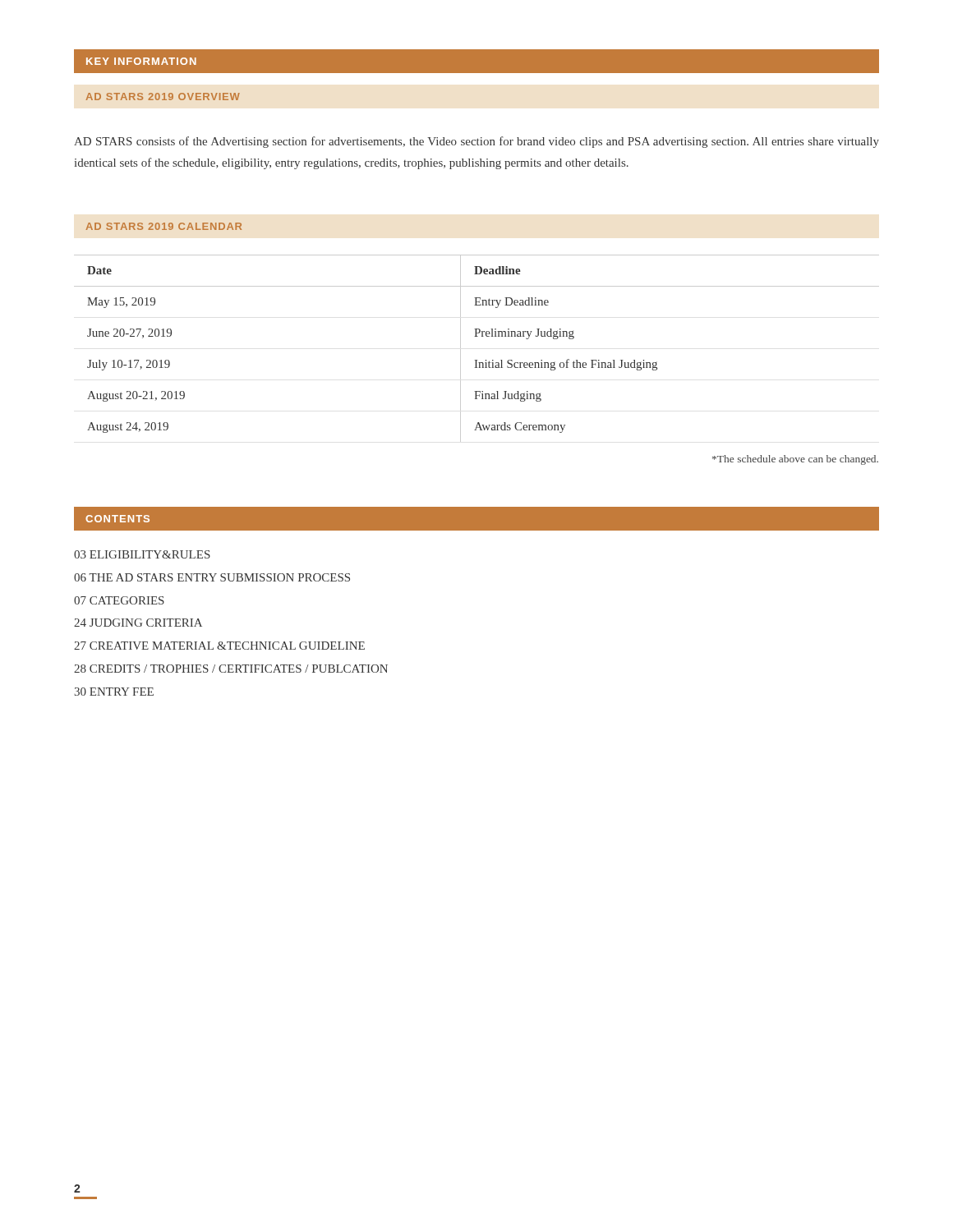Navigate to the text starting "07 CATEGORIES"
Screen dimensions: 1232x953
click(119, 600)
